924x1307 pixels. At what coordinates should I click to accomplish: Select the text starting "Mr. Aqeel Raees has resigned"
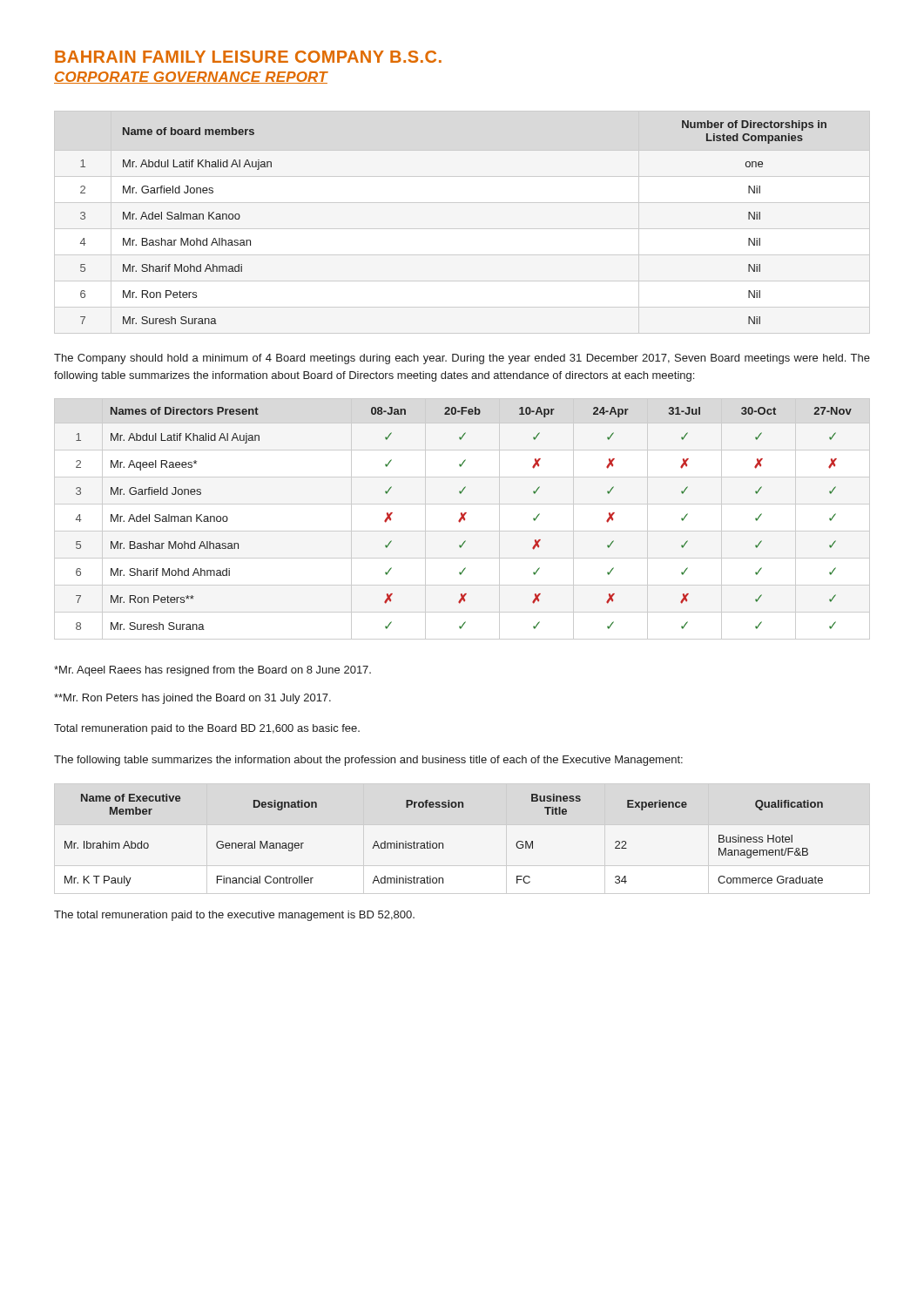[x=212, y=671]
